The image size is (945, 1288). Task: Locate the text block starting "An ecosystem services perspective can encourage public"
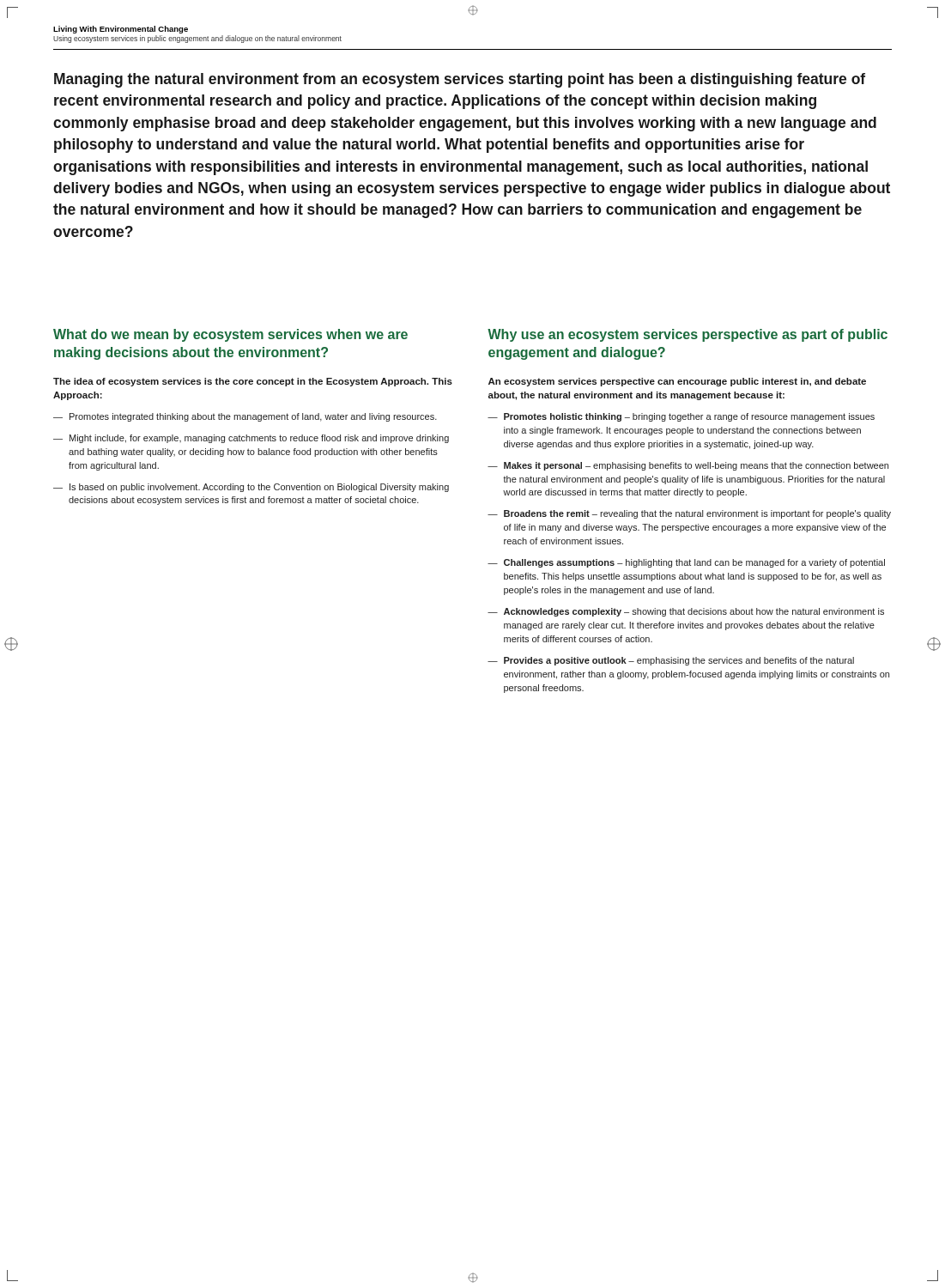(x=677, y=388)
